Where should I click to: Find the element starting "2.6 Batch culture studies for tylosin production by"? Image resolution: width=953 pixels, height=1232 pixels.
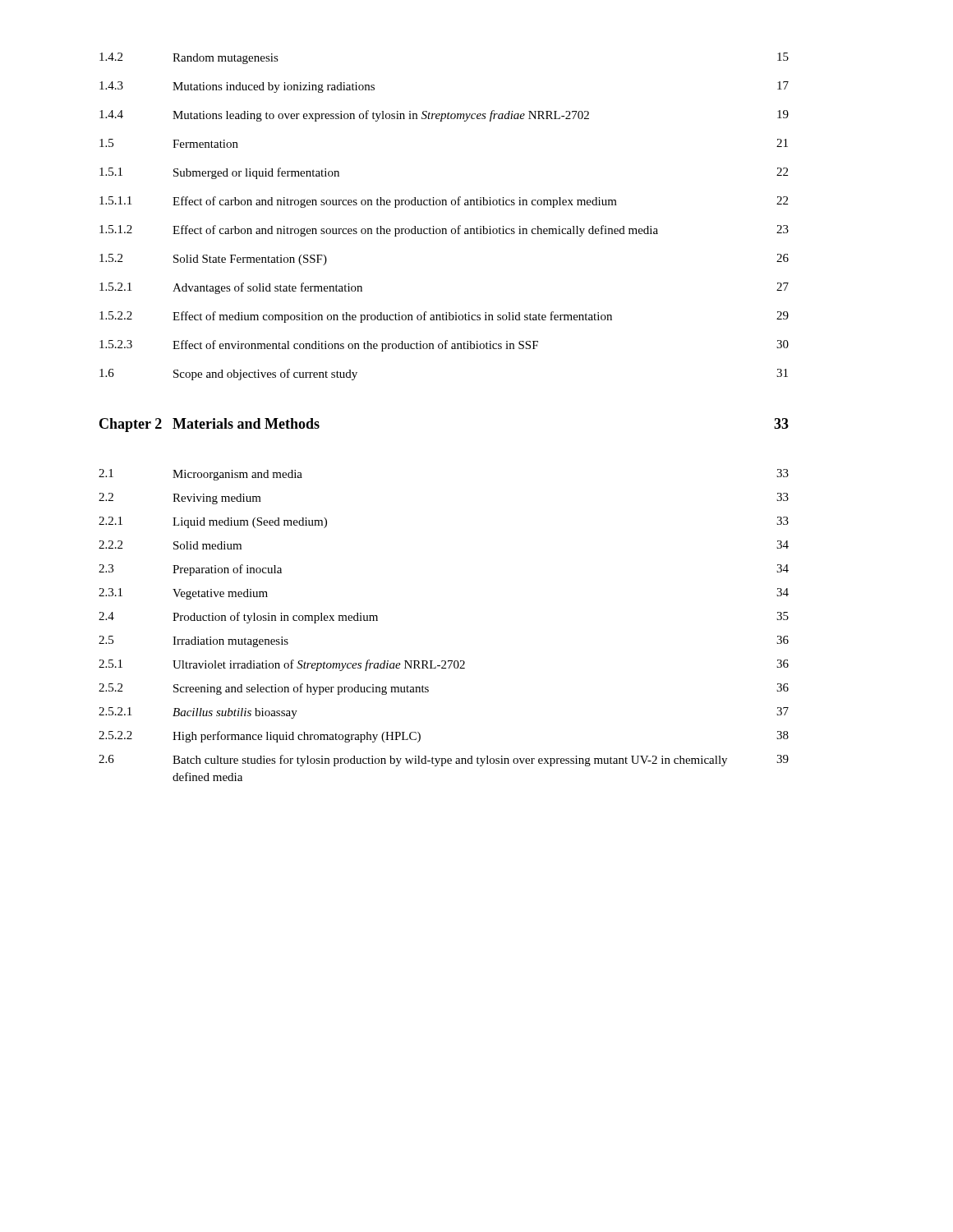444,769
